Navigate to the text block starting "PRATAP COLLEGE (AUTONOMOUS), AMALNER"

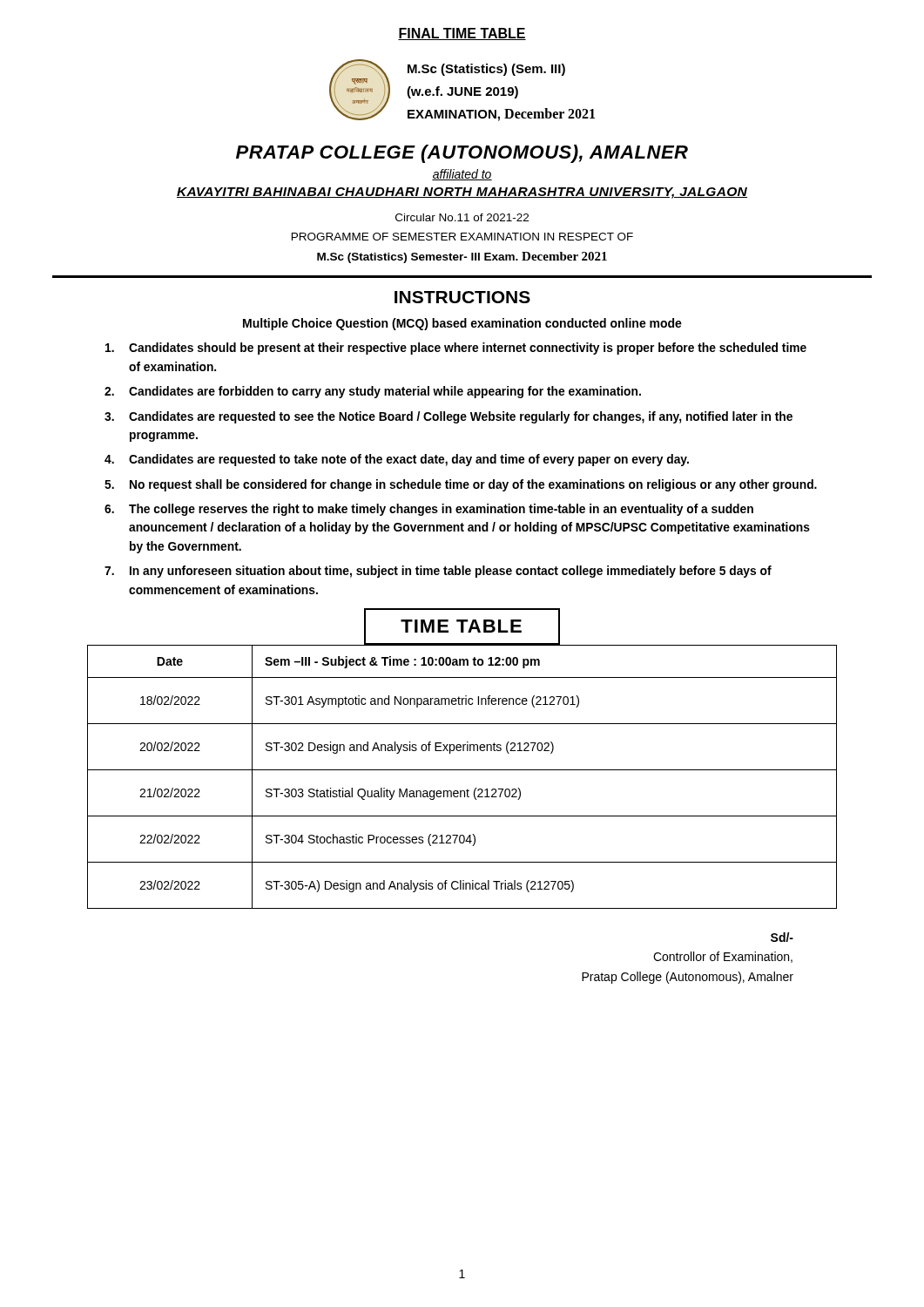462,152
